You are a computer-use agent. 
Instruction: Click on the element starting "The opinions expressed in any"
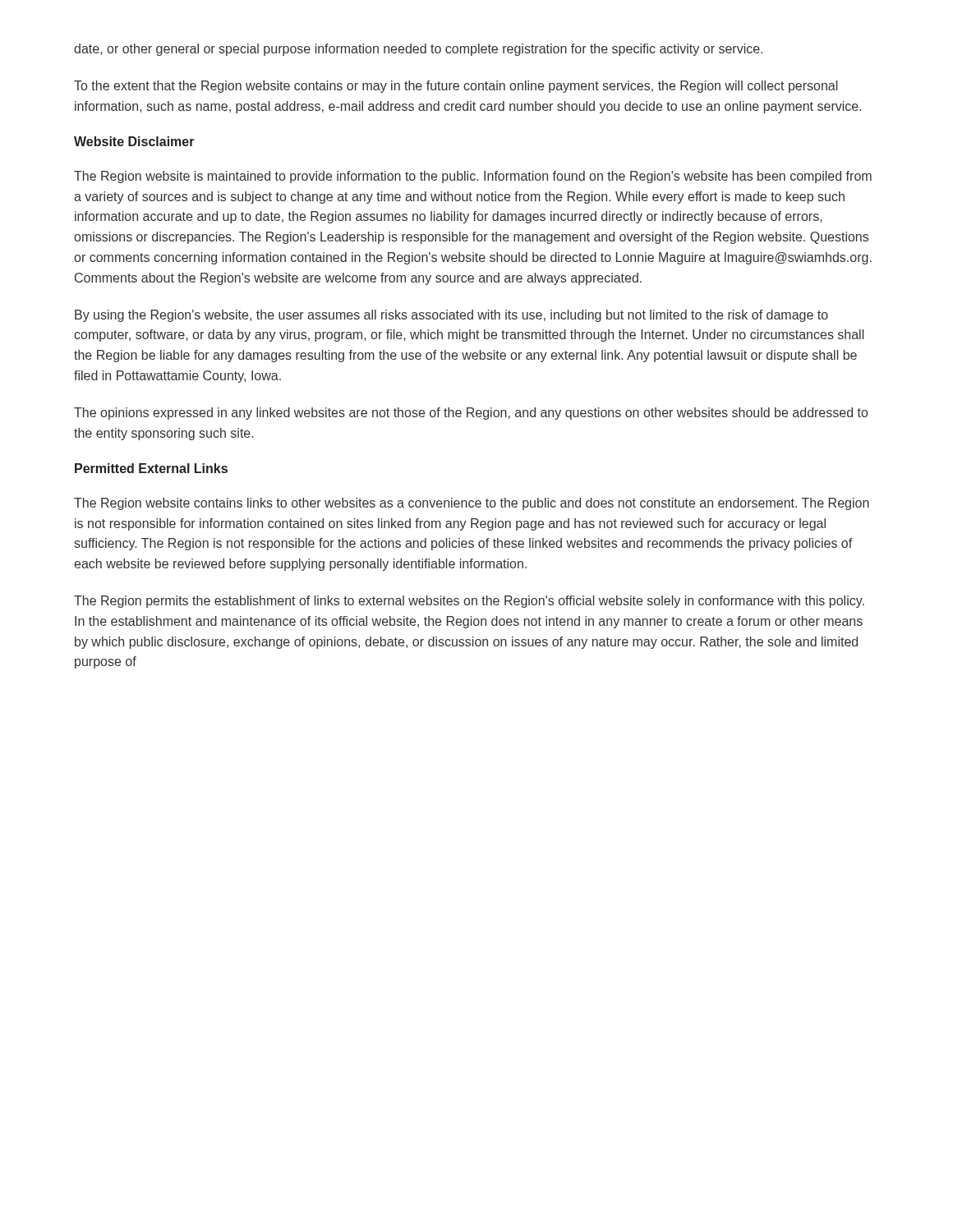tap(471, 423)
